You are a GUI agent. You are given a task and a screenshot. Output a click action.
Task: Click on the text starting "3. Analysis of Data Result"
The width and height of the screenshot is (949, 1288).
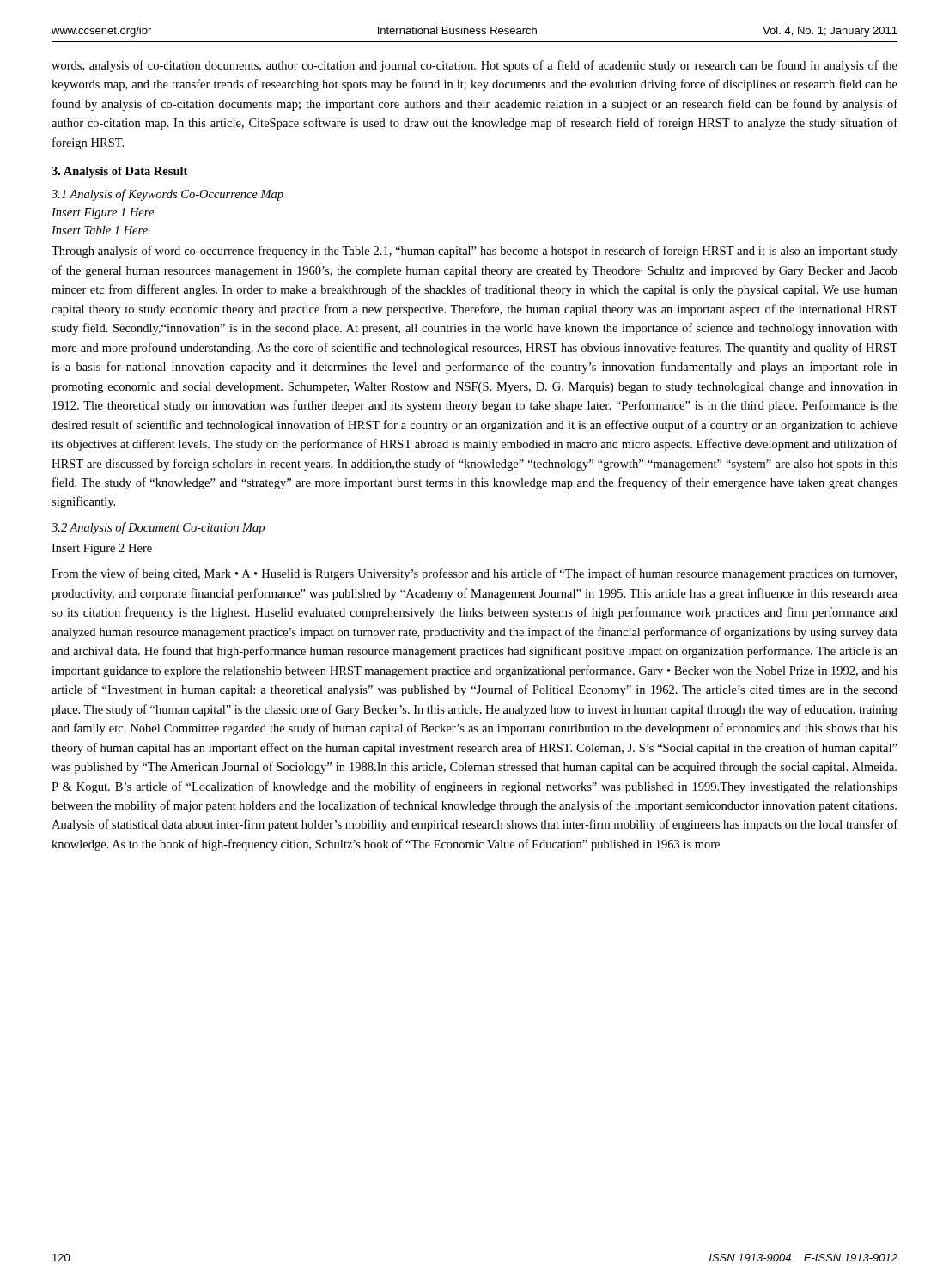(x=120, y=171)
